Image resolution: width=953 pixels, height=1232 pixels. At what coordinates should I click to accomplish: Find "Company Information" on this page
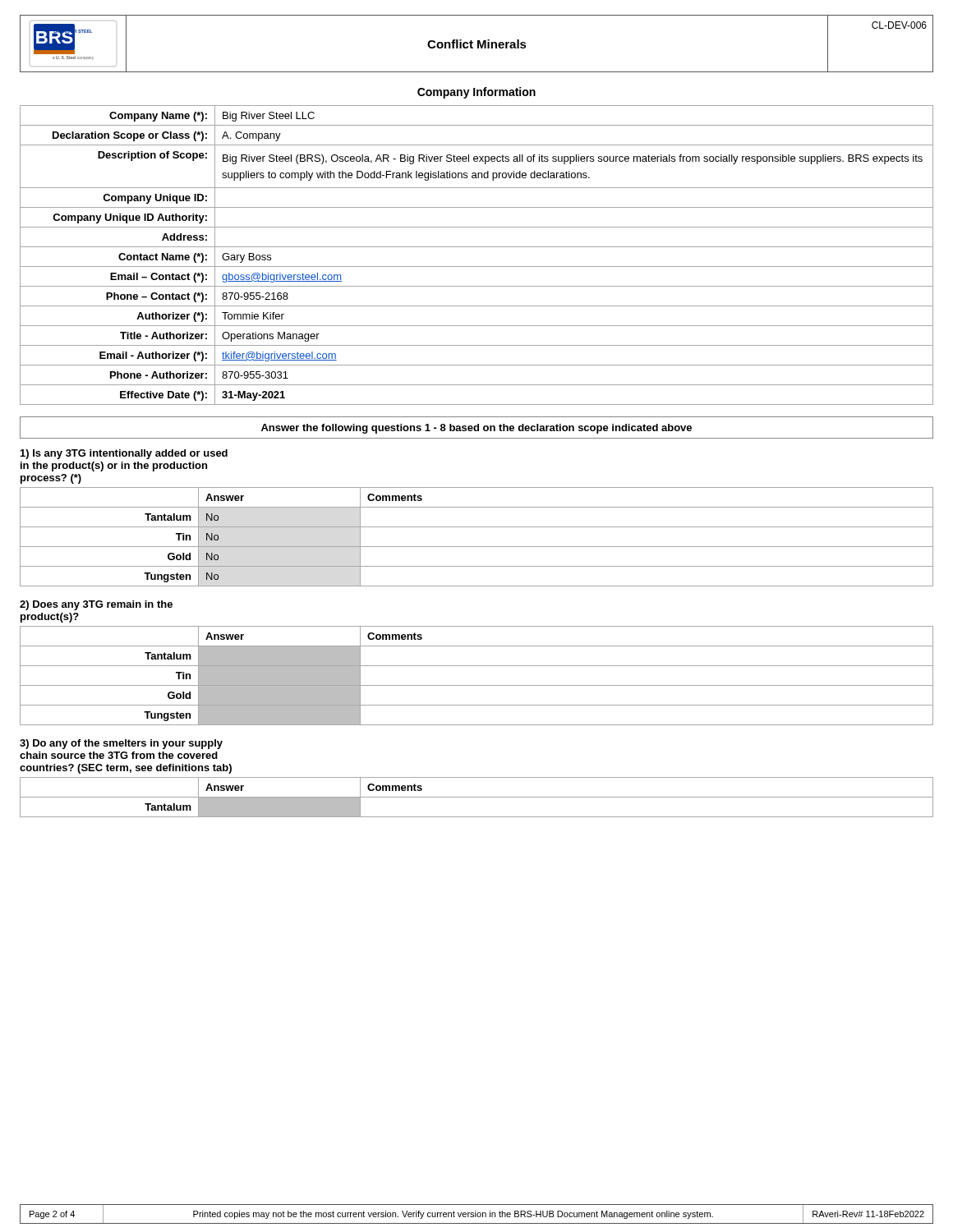tap(476, 92)
